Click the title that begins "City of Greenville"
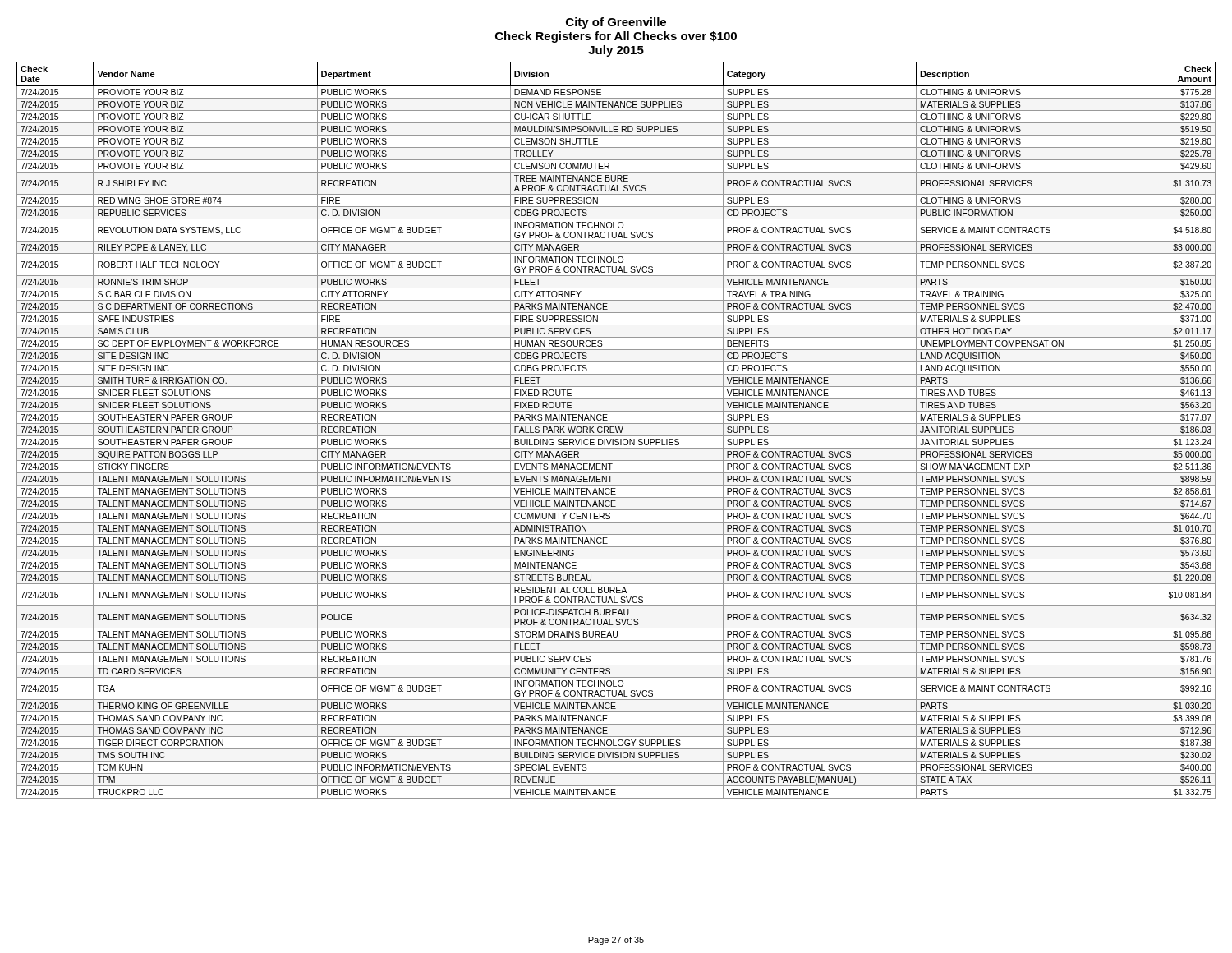Screen dimensions: 953x1232 point(616,36)
